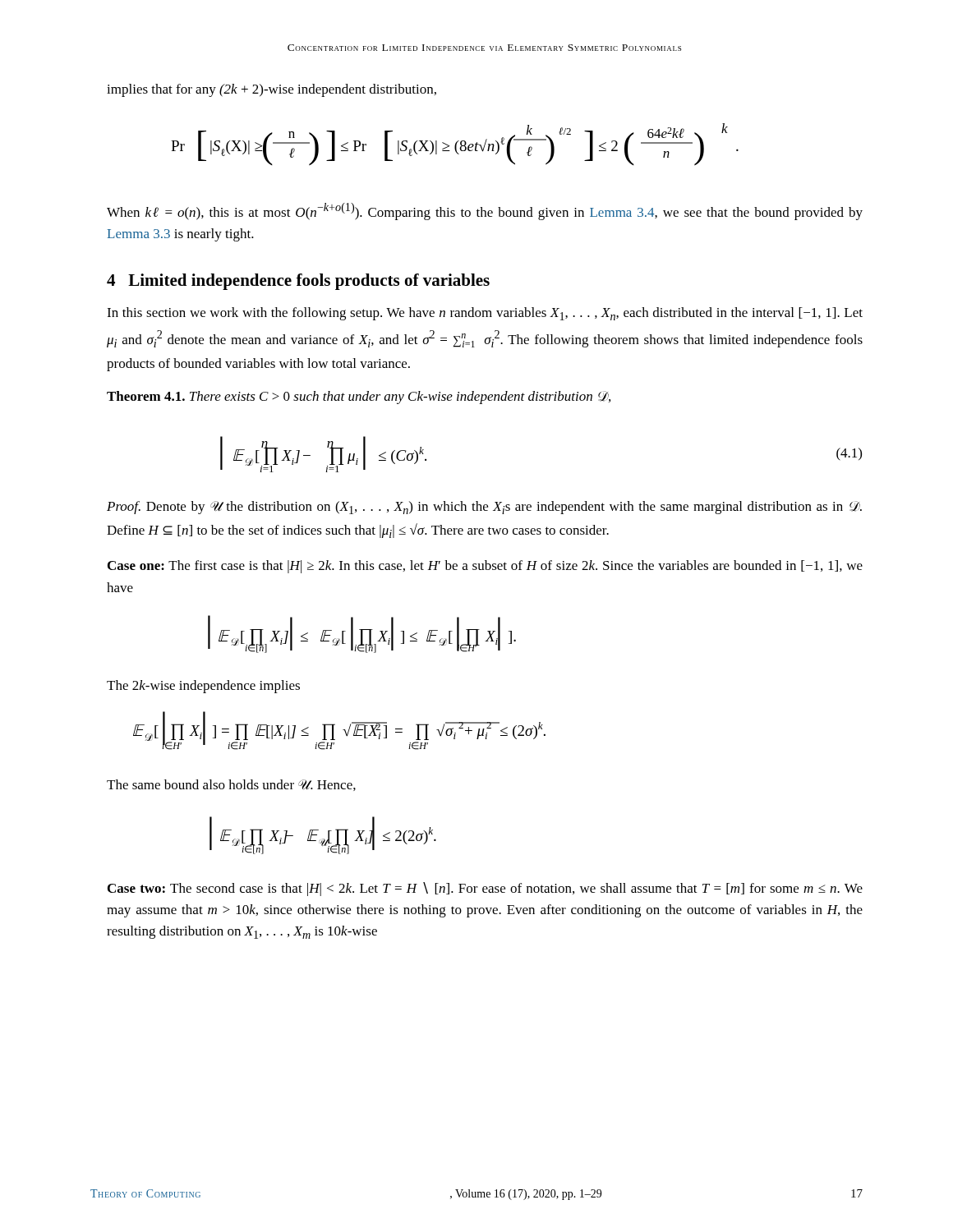Find the block on this page that starts "Theorem 4.1. There exists C"
Screen dimensions: 1232x953
tap(359, 397)
